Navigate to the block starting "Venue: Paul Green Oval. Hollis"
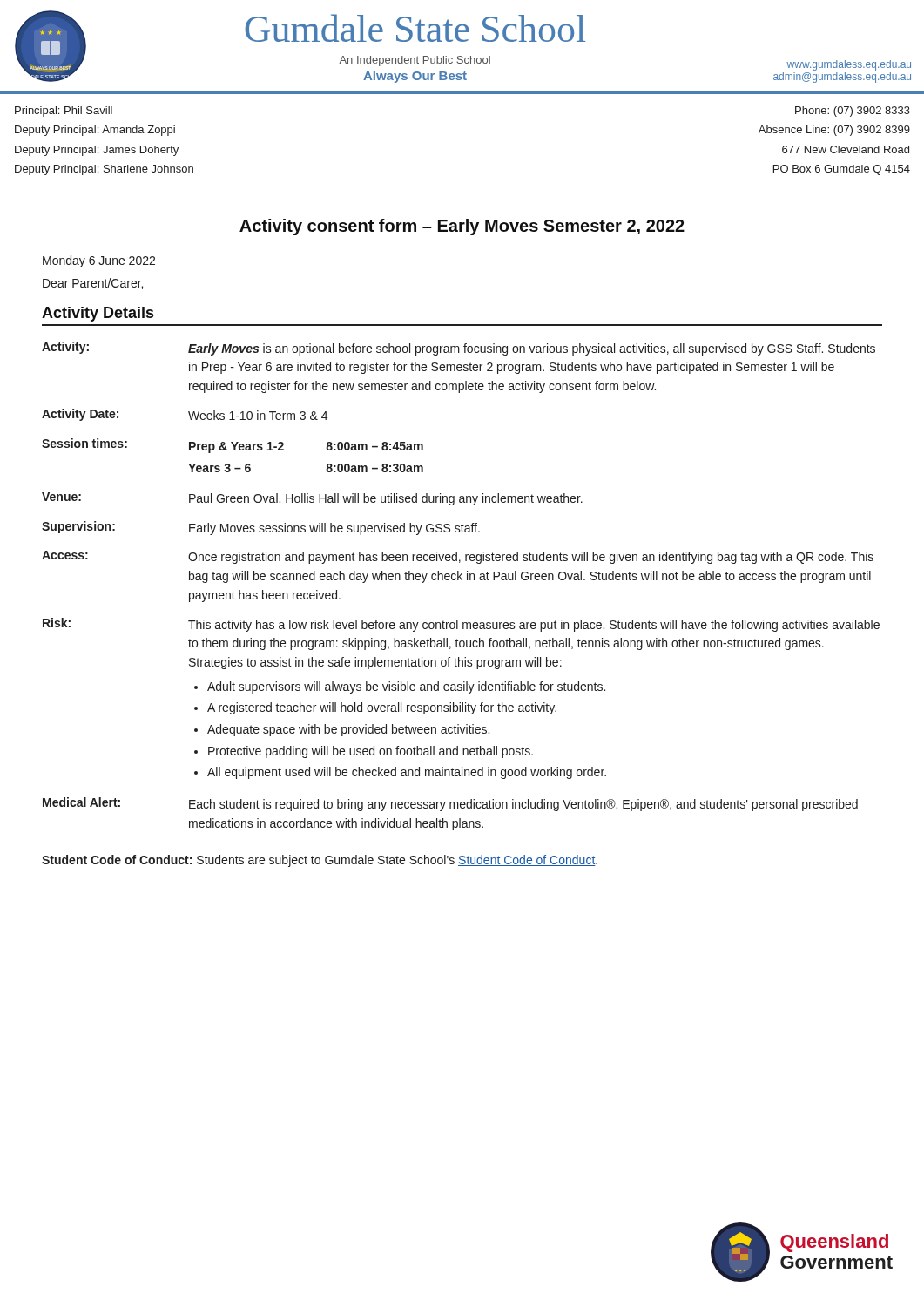 point(462,499)
